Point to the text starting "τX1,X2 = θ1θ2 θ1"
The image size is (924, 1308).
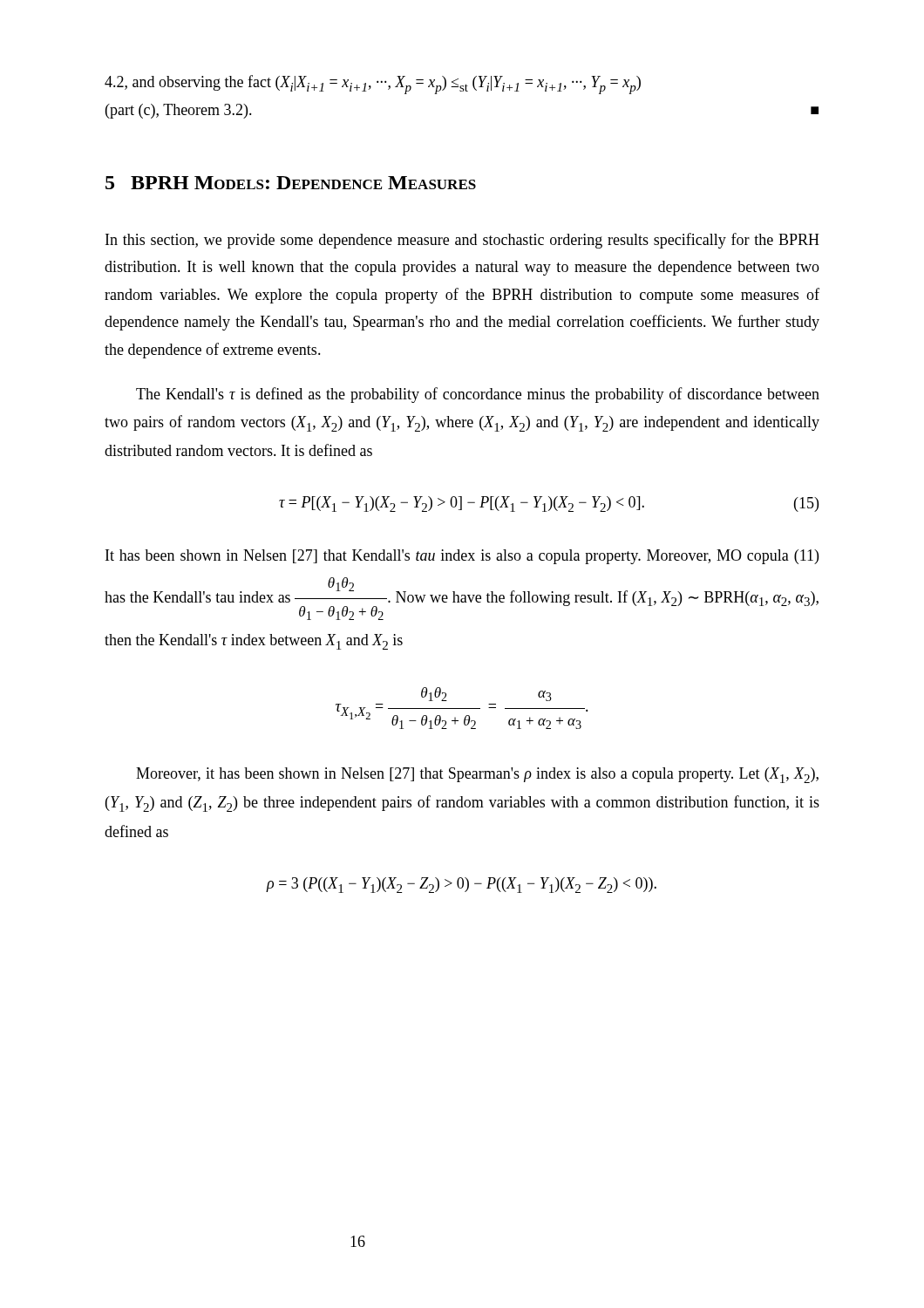tap(462, 708)
